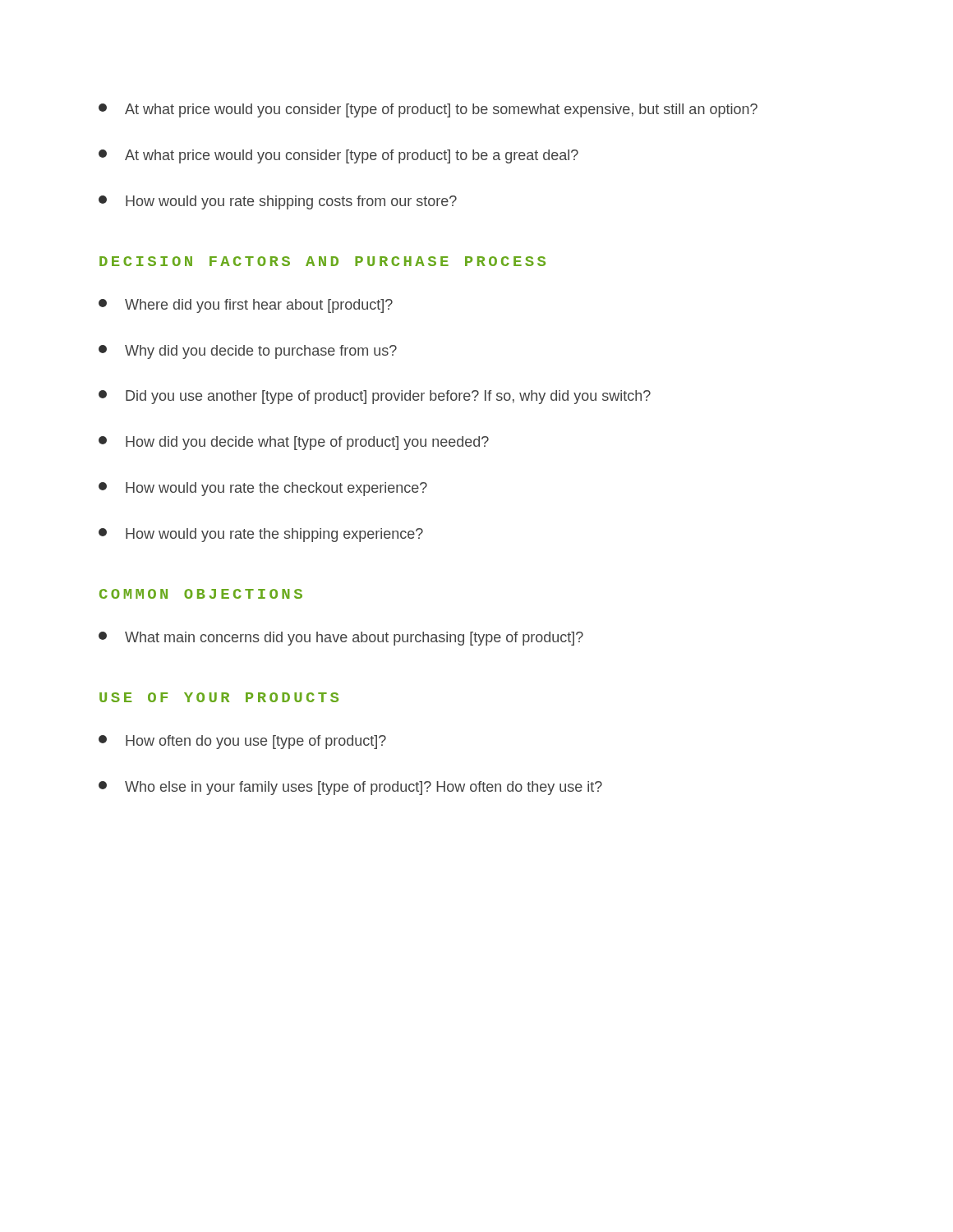The height and width of the screenshot is (1232, 953).
Task: Click on the text block starting "DECISION FACTORS AND PURCHASE PROCESS"
Action: click(x=324, y=262)
